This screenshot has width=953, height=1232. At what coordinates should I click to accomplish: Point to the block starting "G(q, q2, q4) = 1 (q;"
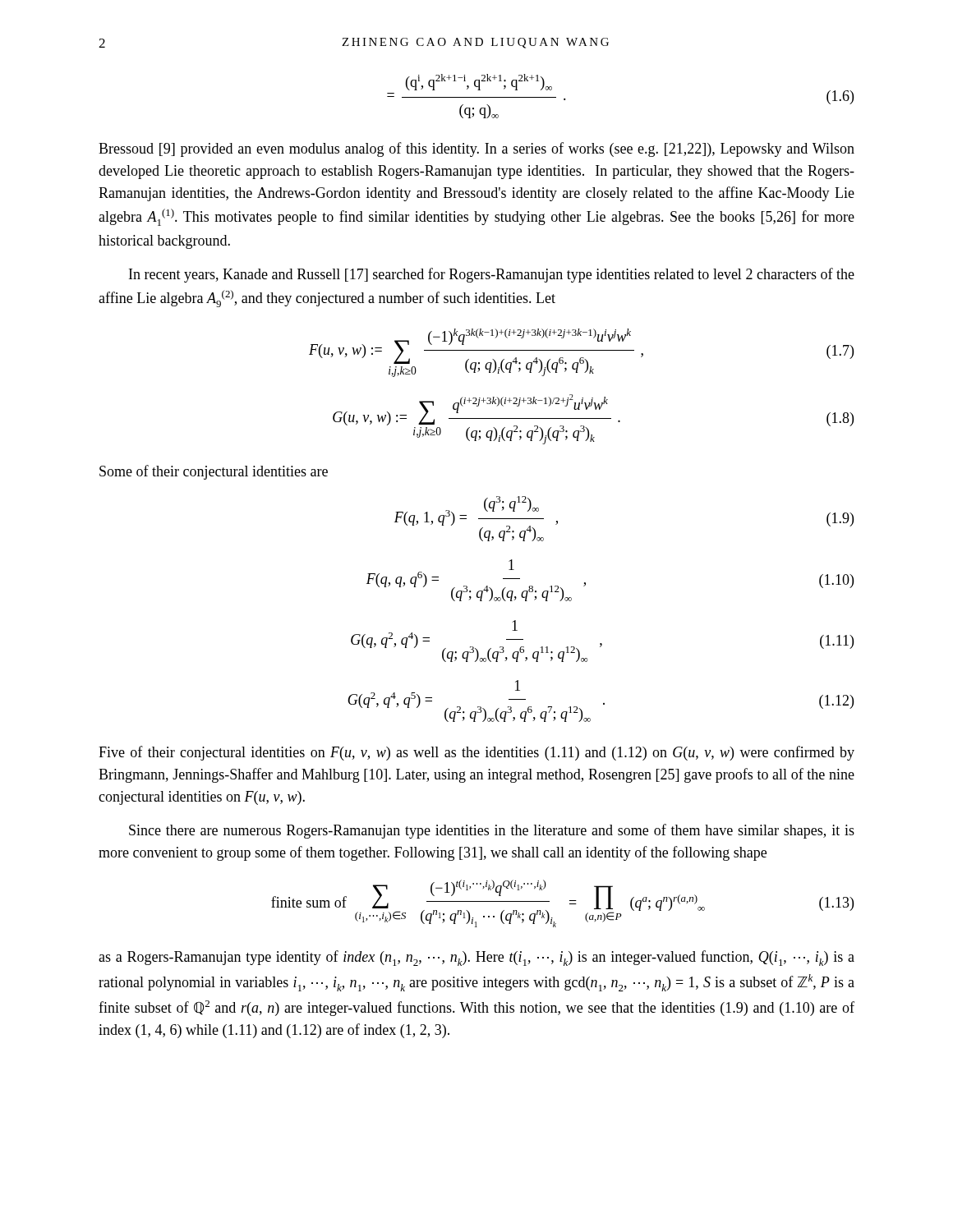(x=476, y=641)
